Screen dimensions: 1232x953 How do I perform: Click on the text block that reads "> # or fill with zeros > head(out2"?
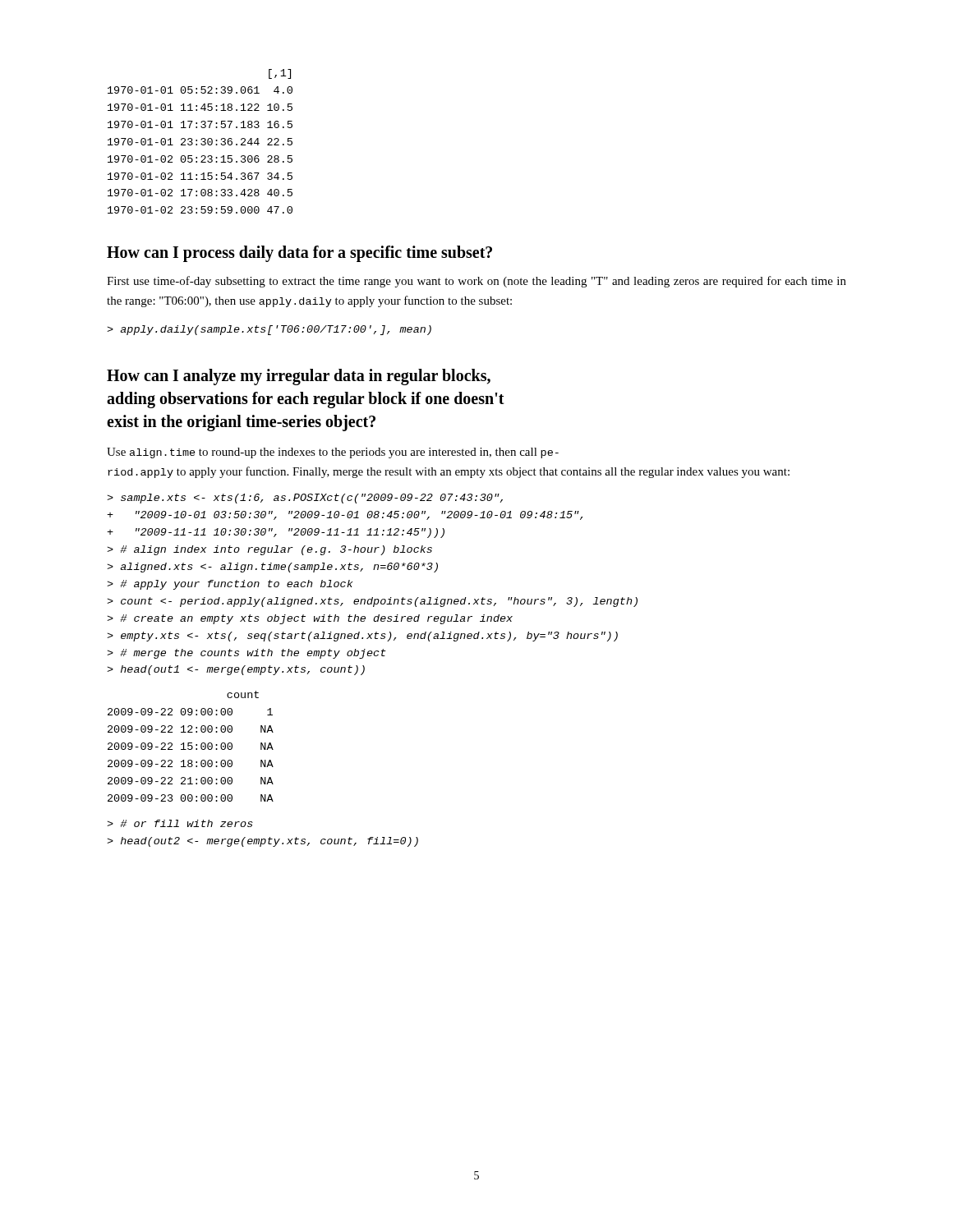tap(180, 823)
